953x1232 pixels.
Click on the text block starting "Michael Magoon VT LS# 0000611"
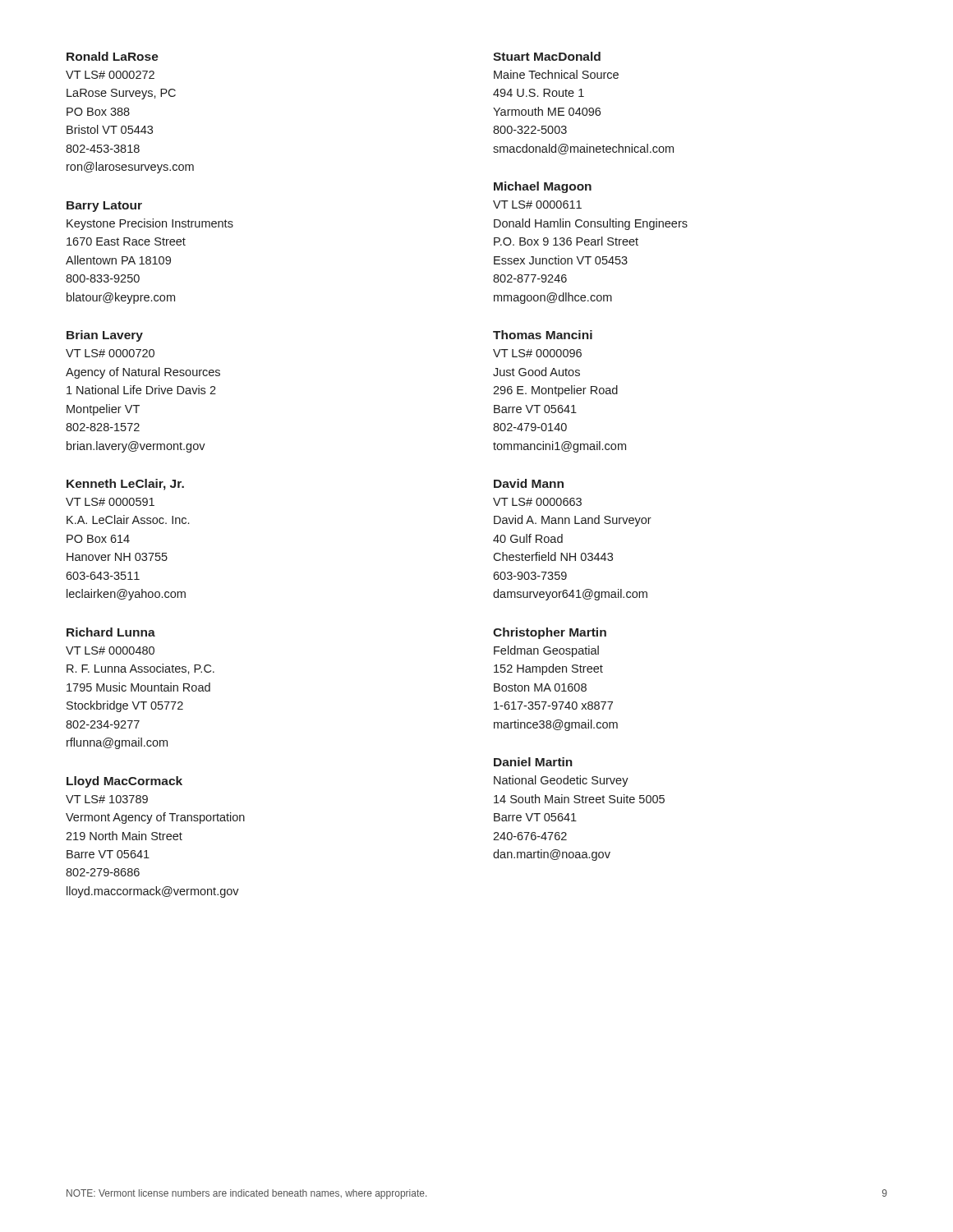click(543, 187)
